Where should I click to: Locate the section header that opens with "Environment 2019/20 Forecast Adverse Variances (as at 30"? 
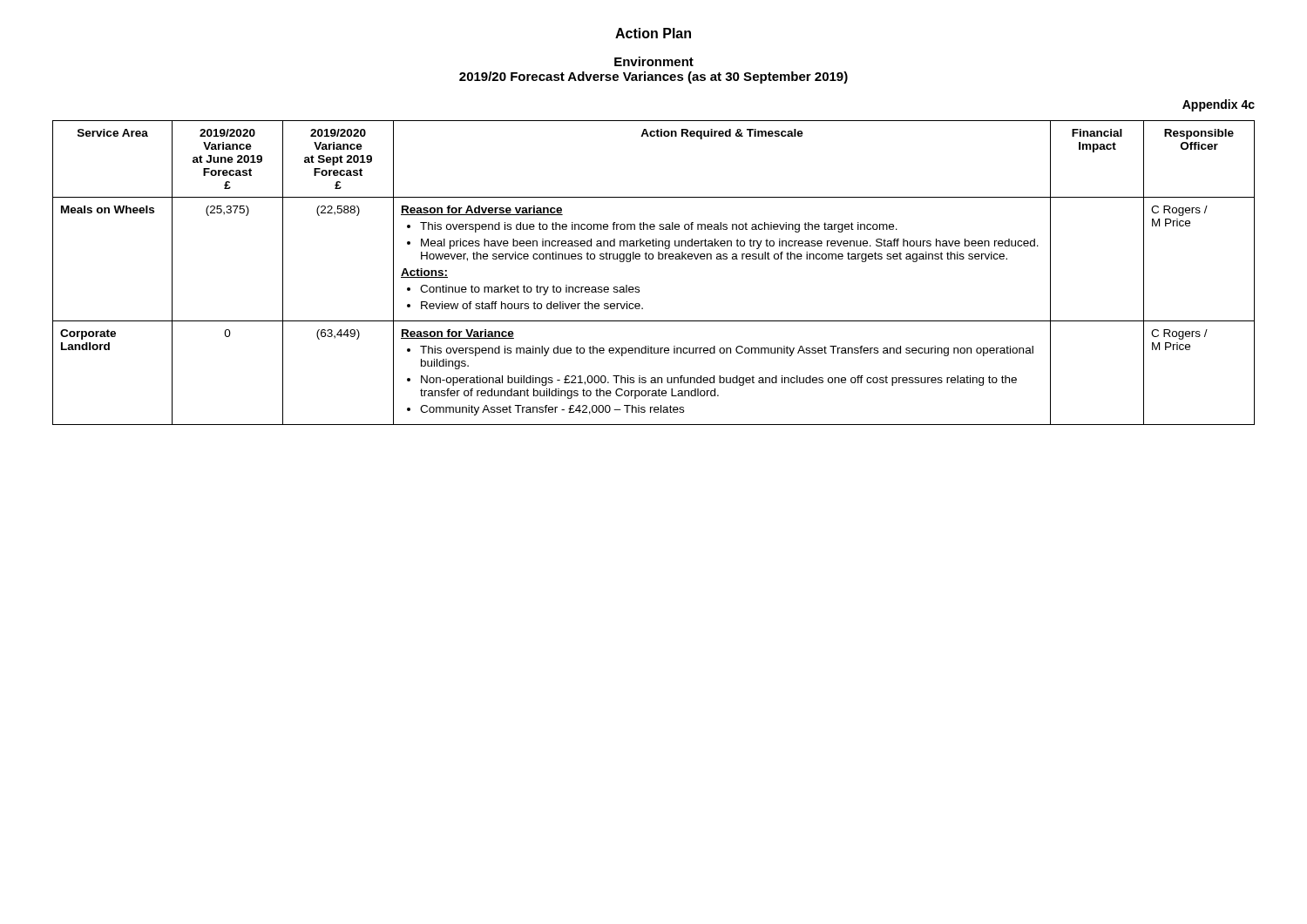coord(654,69)
